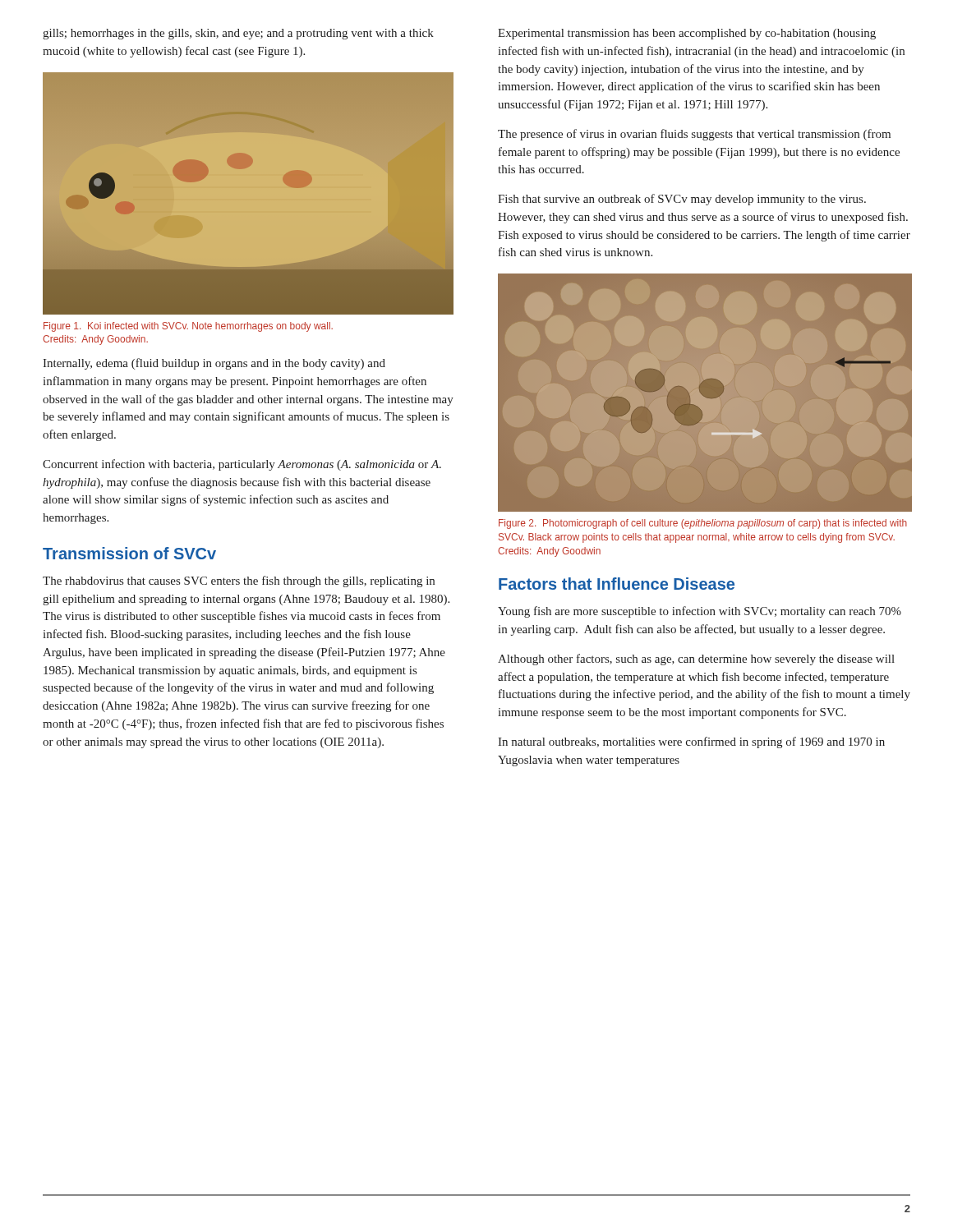The image size is (953, 1232).
Task: Where is the passage that starts "Although other factors,"?
Action: tap(704, 685)
